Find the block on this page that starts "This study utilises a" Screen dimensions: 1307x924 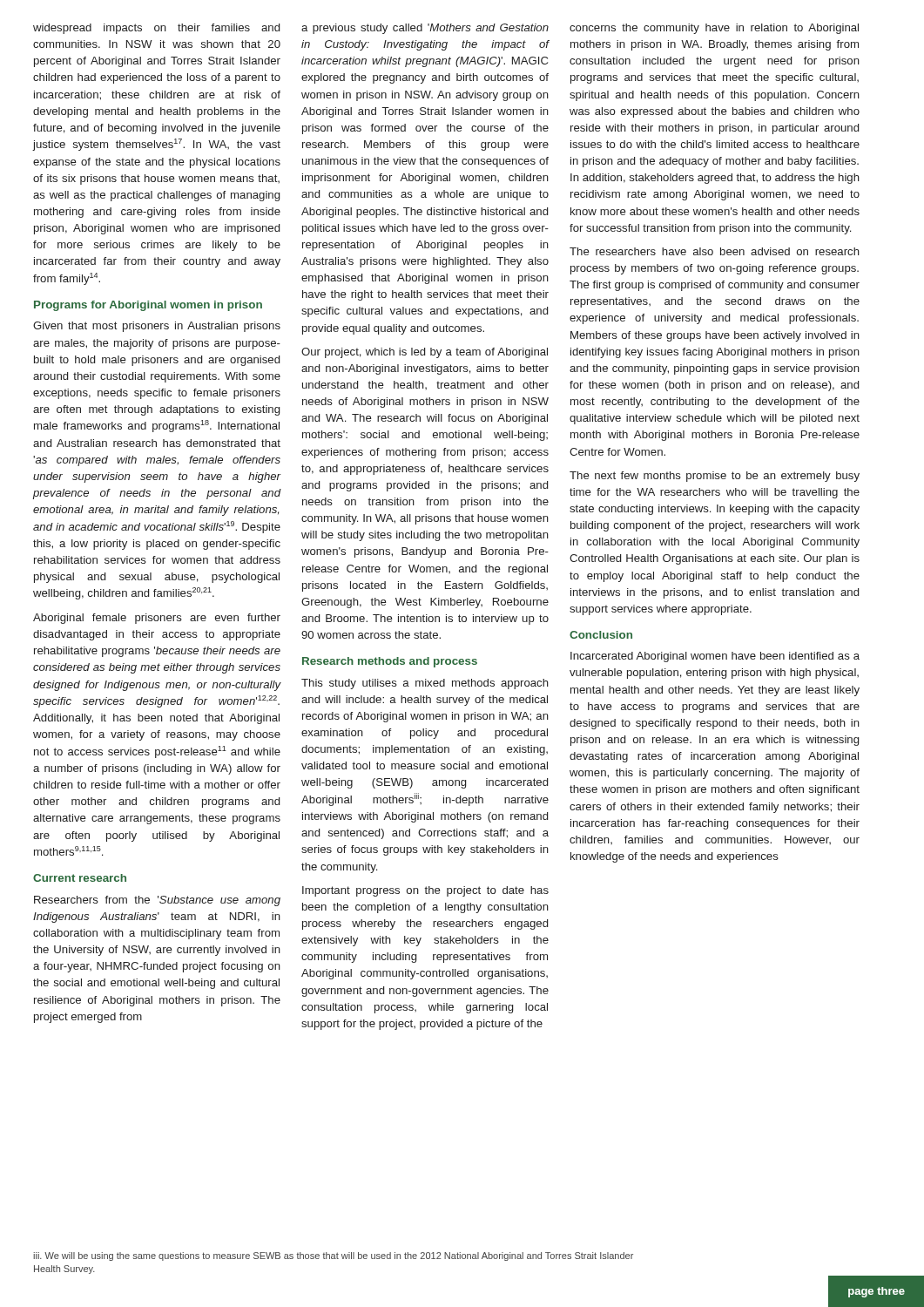point(425,774)
